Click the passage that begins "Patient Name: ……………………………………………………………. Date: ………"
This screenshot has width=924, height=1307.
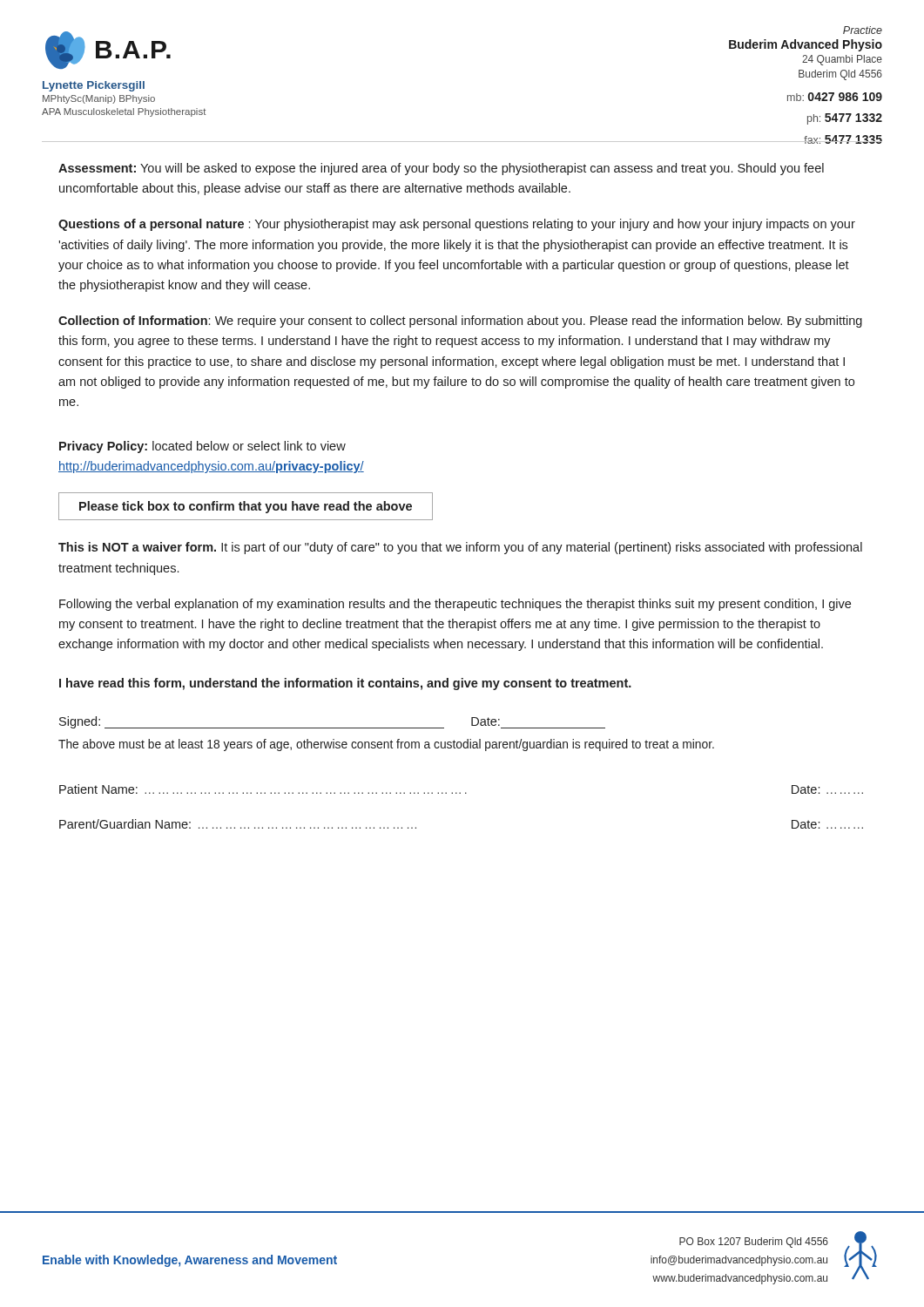461,789
